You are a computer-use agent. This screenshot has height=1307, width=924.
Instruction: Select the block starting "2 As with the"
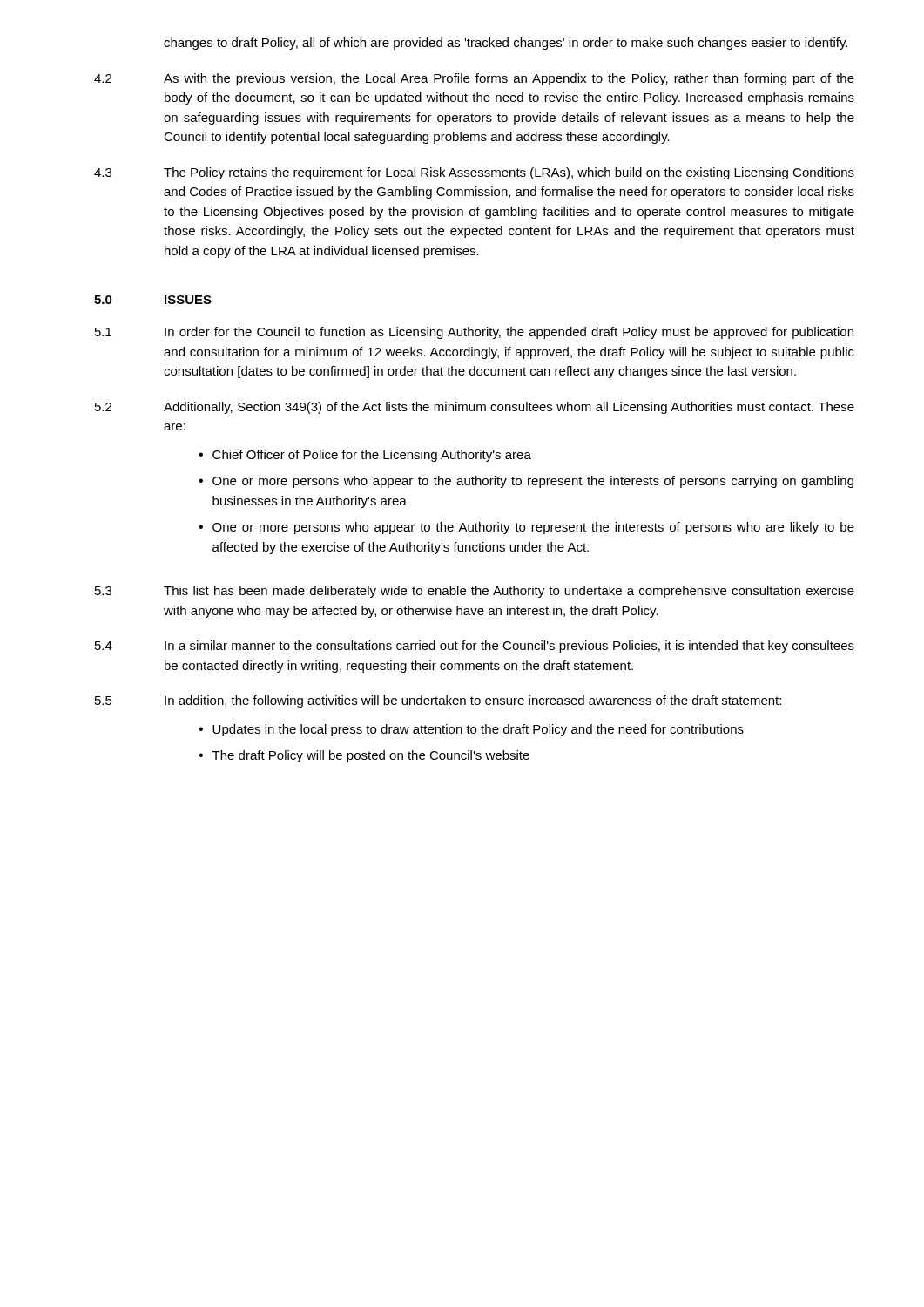(x=474, y=108)
